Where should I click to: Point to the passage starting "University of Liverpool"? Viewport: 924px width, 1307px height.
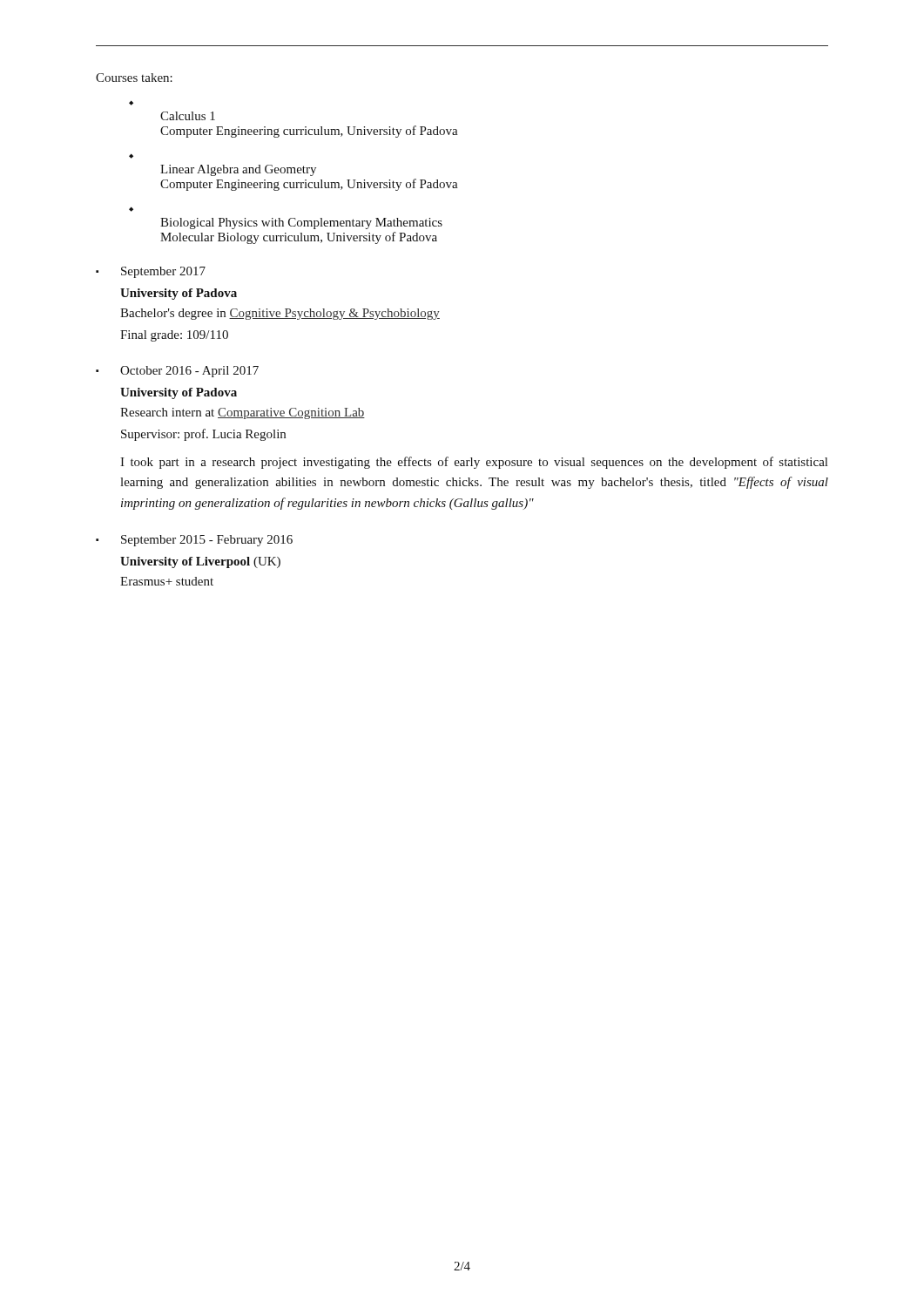[x=200, y=562]
